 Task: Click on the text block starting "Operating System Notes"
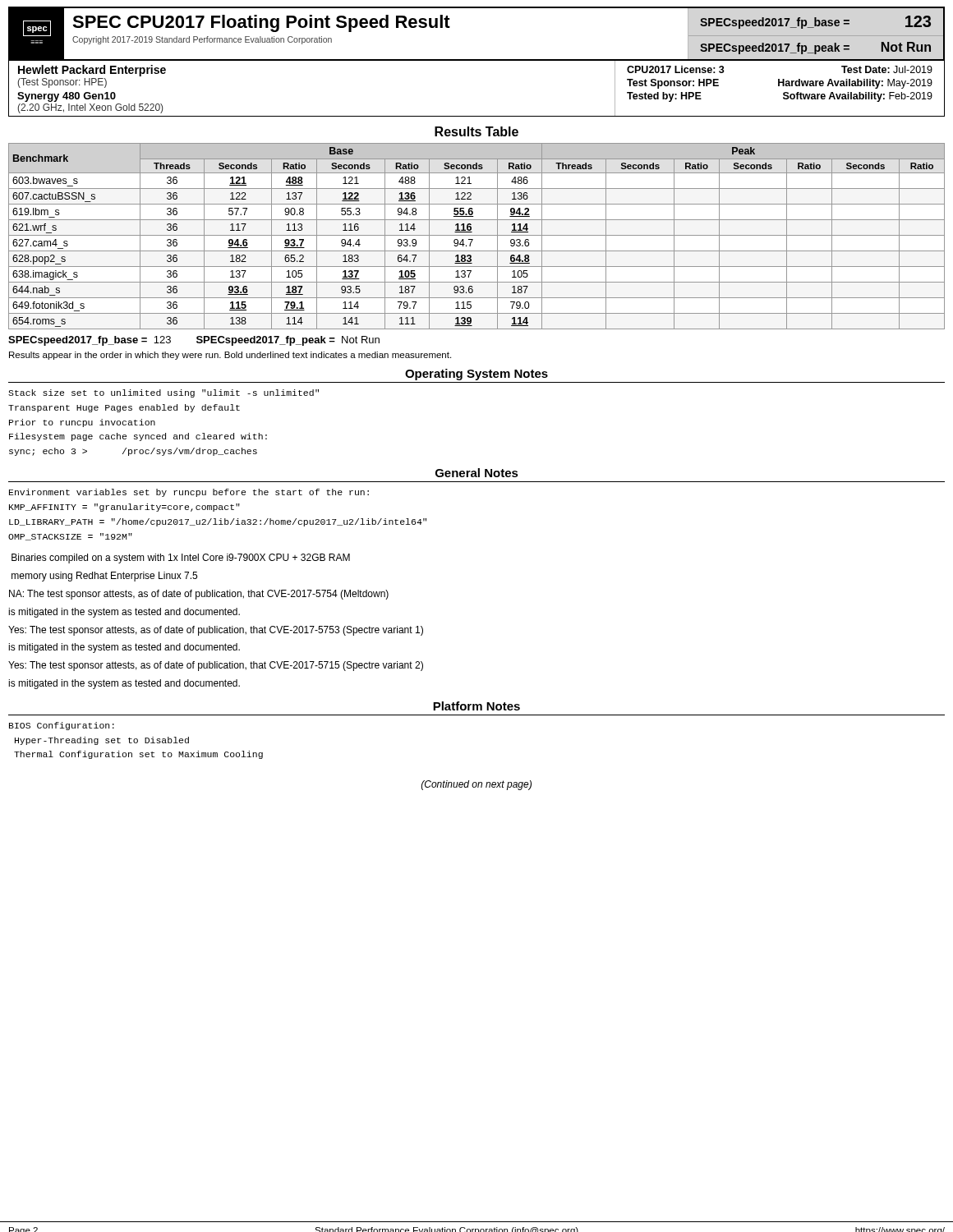(476, 373)
